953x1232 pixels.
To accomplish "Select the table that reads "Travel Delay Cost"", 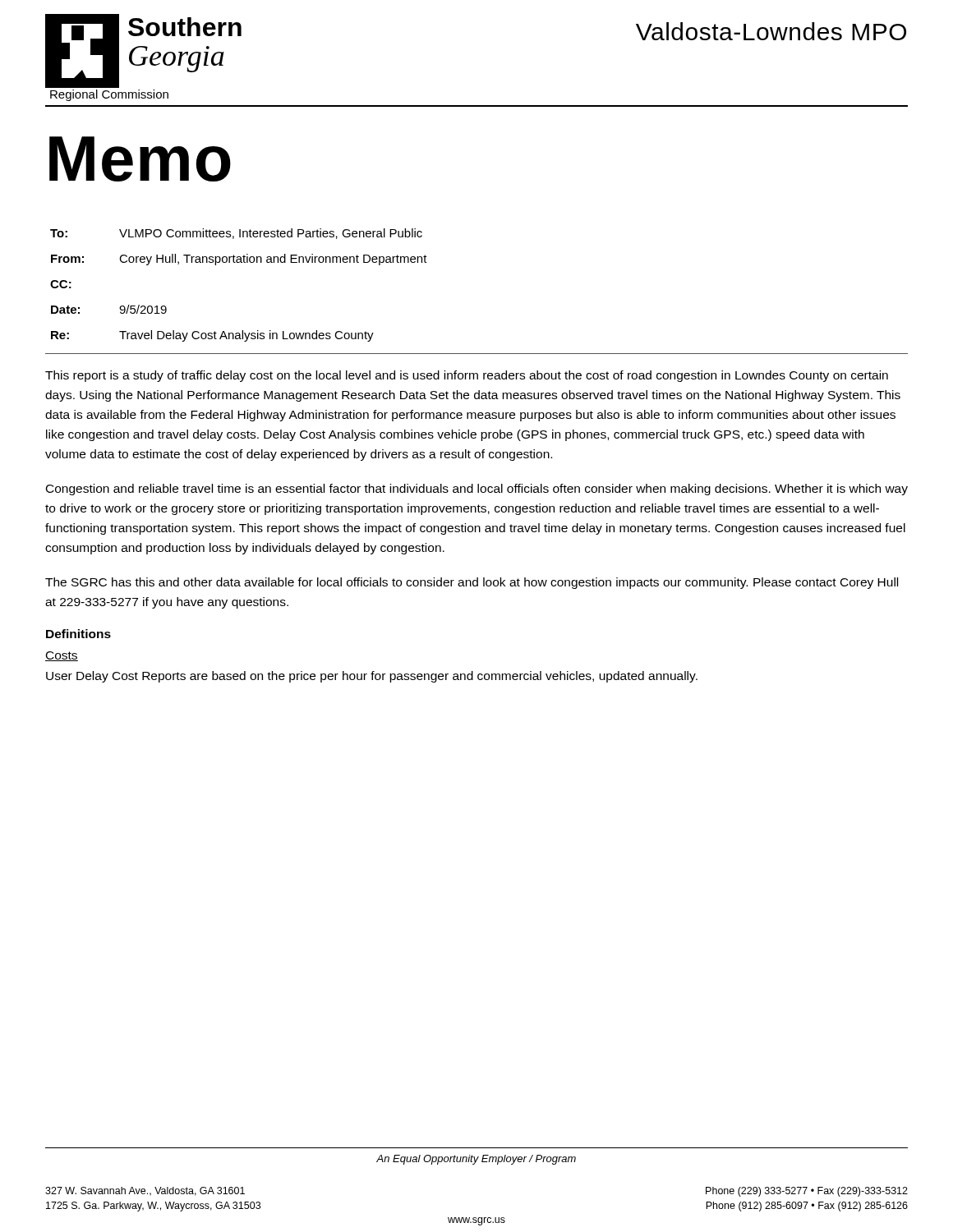I will [476, 284].
